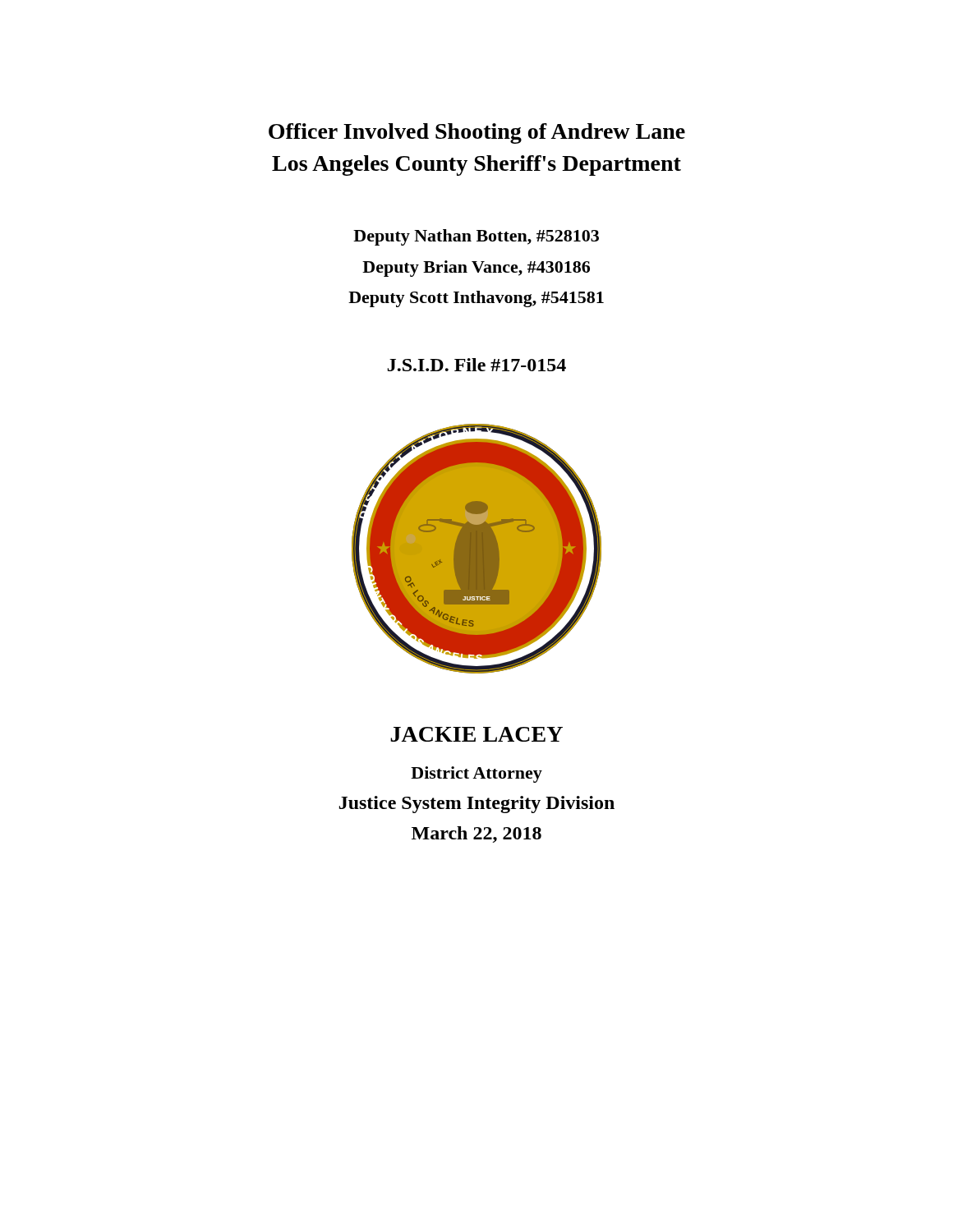Select the title that reads "Officer Involved Shooting of Andrew"
The image size is (953, 1232).
click(x=476, y=147)
